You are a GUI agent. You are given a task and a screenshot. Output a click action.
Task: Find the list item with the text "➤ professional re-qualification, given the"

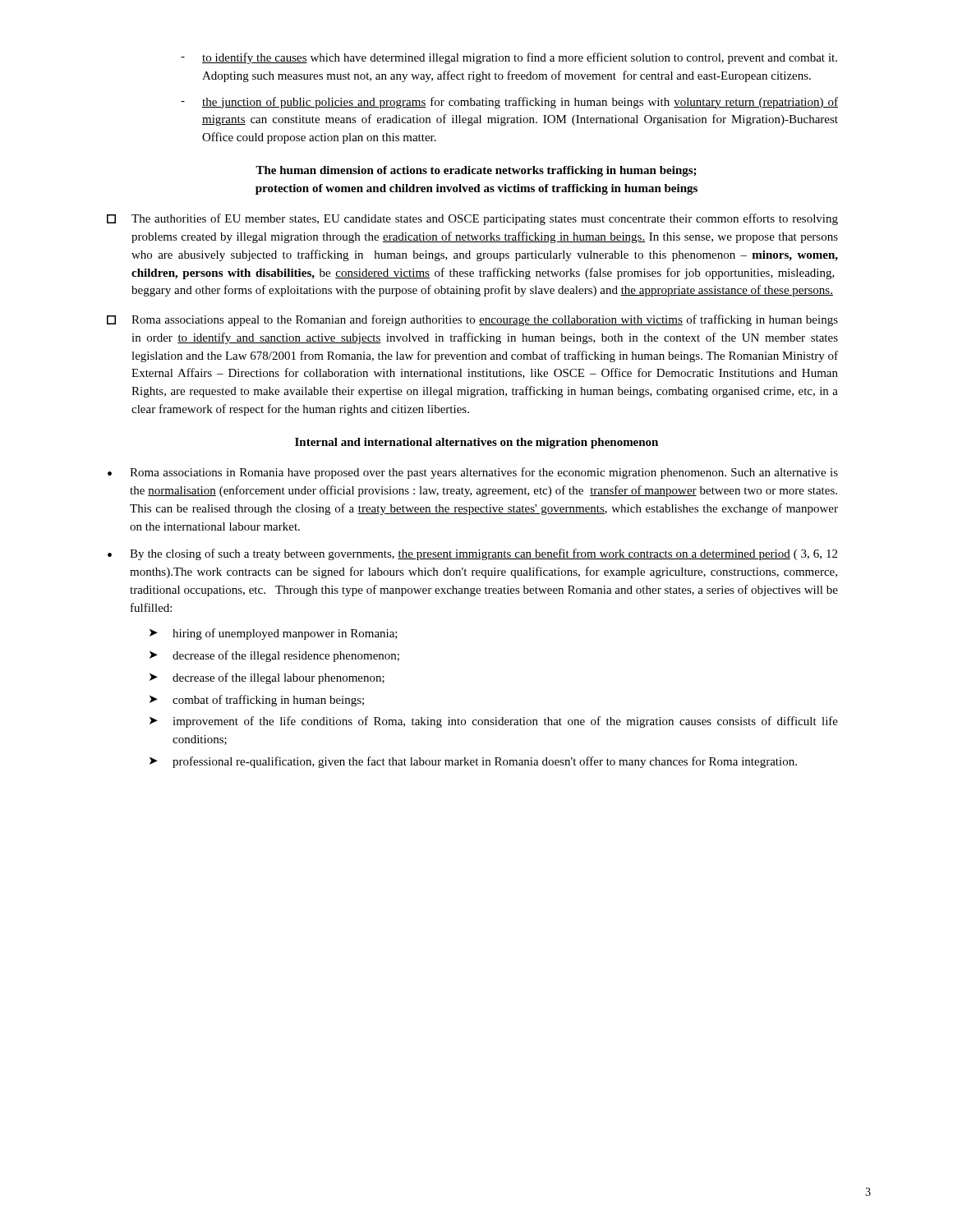[x=473, y=762]
